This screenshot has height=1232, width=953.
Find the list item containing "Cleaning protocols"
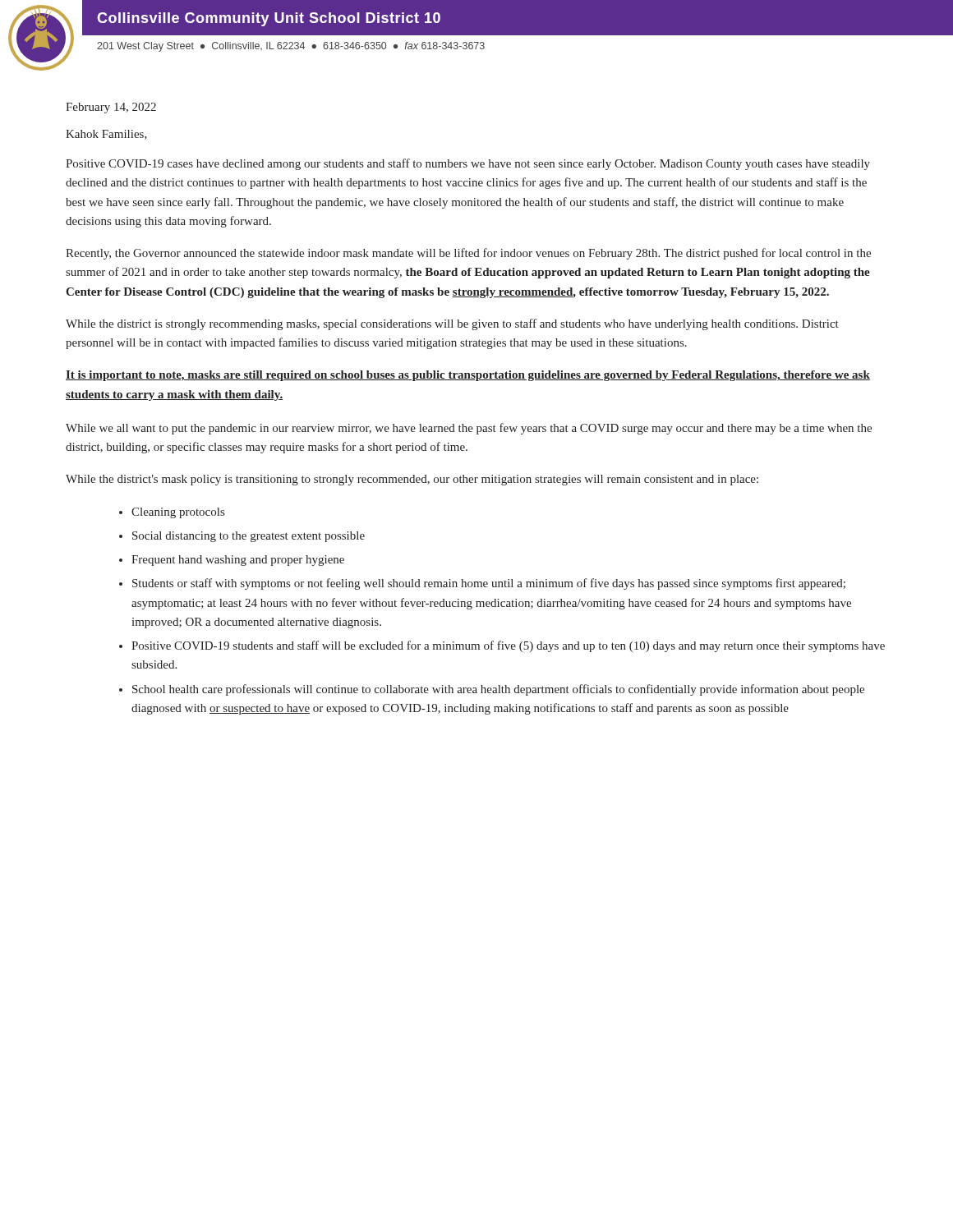[178, 511]
